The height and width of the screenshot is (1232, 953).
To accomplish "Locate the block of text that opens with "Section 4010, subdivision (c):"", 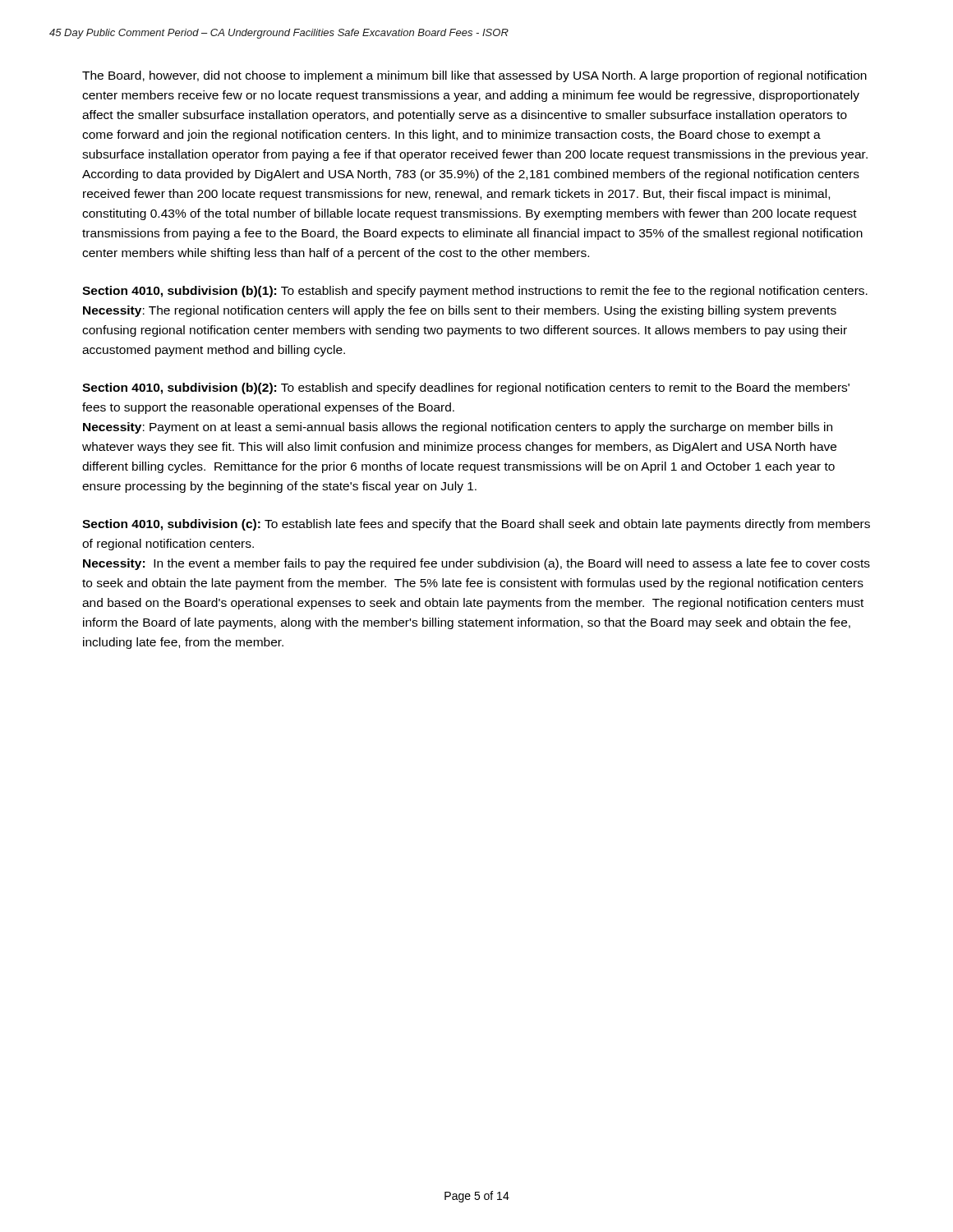I will click(476, 583).
